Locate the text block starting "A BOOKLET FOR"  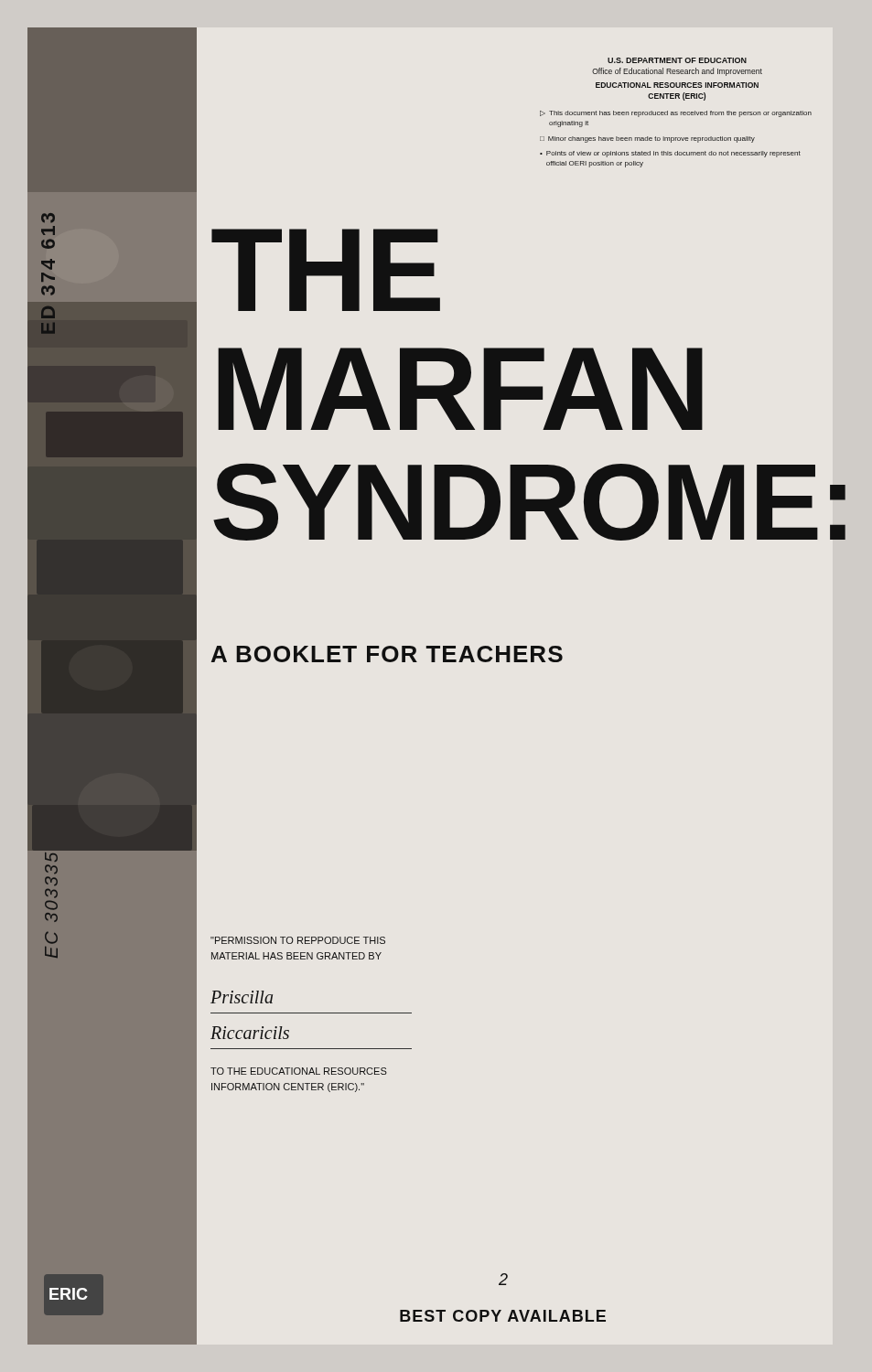[387, 654]
